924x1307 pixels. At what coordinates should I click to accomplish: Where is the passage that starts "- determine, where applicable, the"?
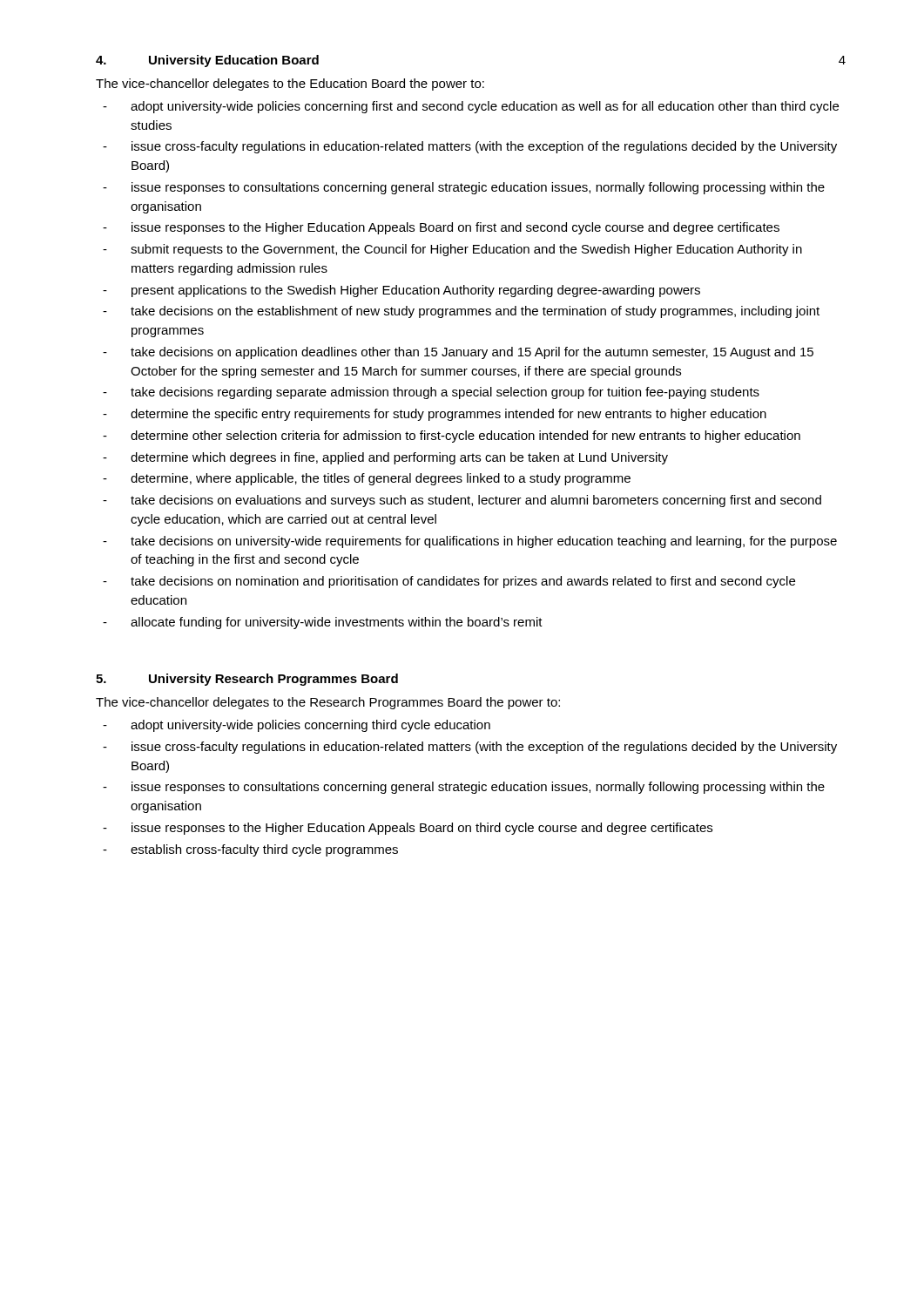pyautogui.click(x=363, y=478)
